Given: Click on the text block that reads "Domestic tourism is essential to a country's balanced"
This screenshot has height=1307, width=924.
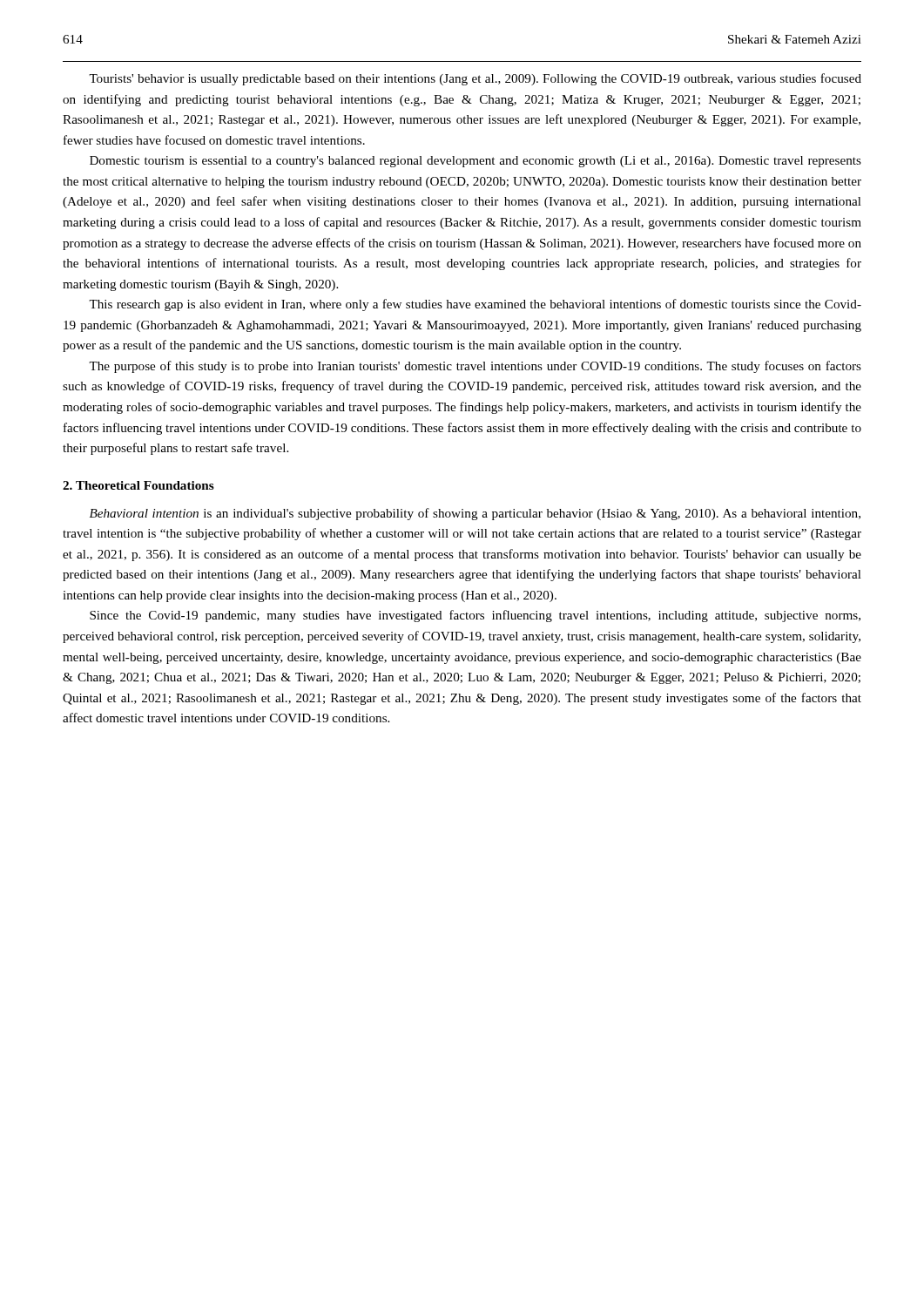Looking at the screenshot, I should (462, 222).
